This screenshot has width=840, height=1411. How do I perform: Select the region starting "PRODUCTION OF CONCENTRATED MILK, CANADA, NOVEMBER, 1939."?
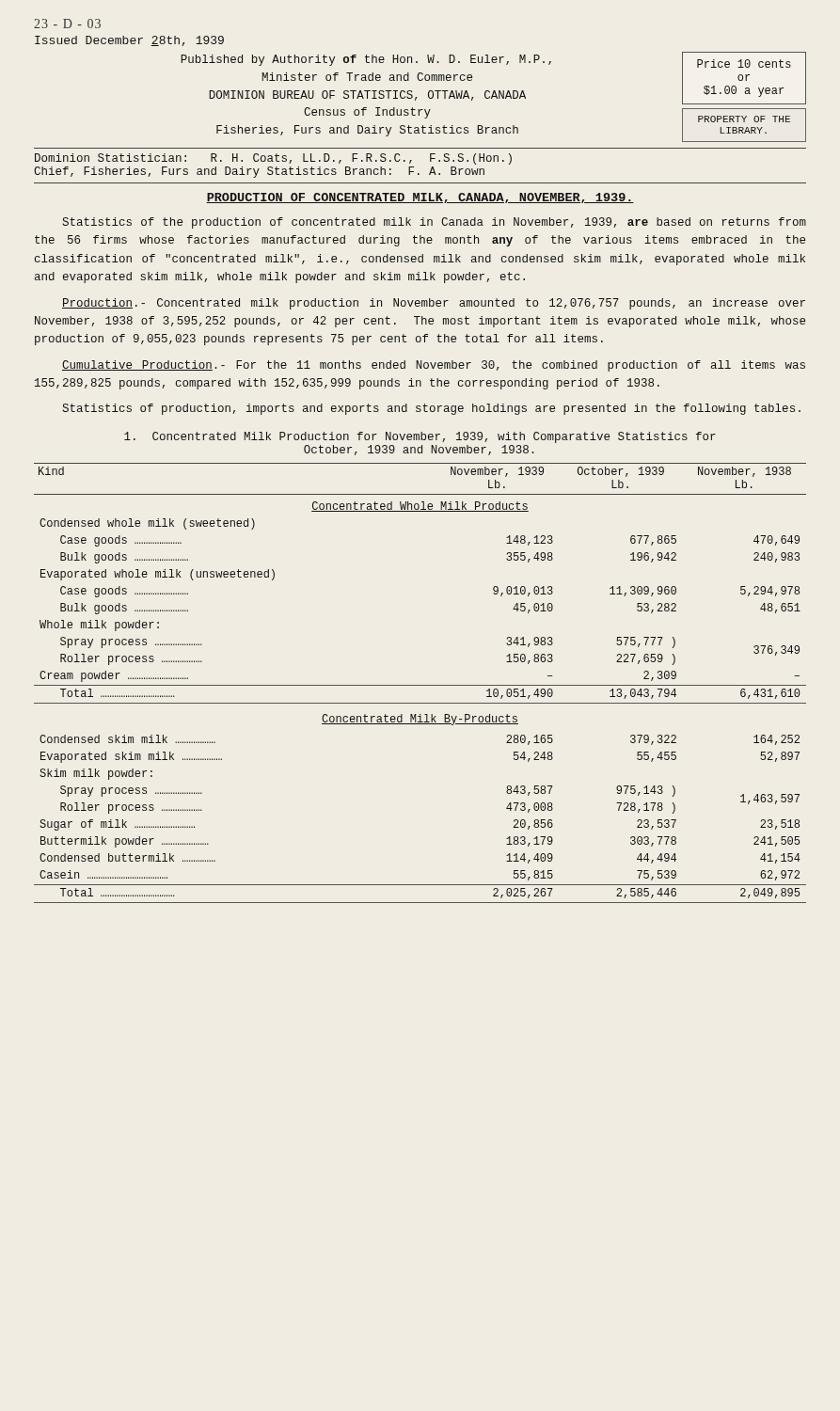420,198
